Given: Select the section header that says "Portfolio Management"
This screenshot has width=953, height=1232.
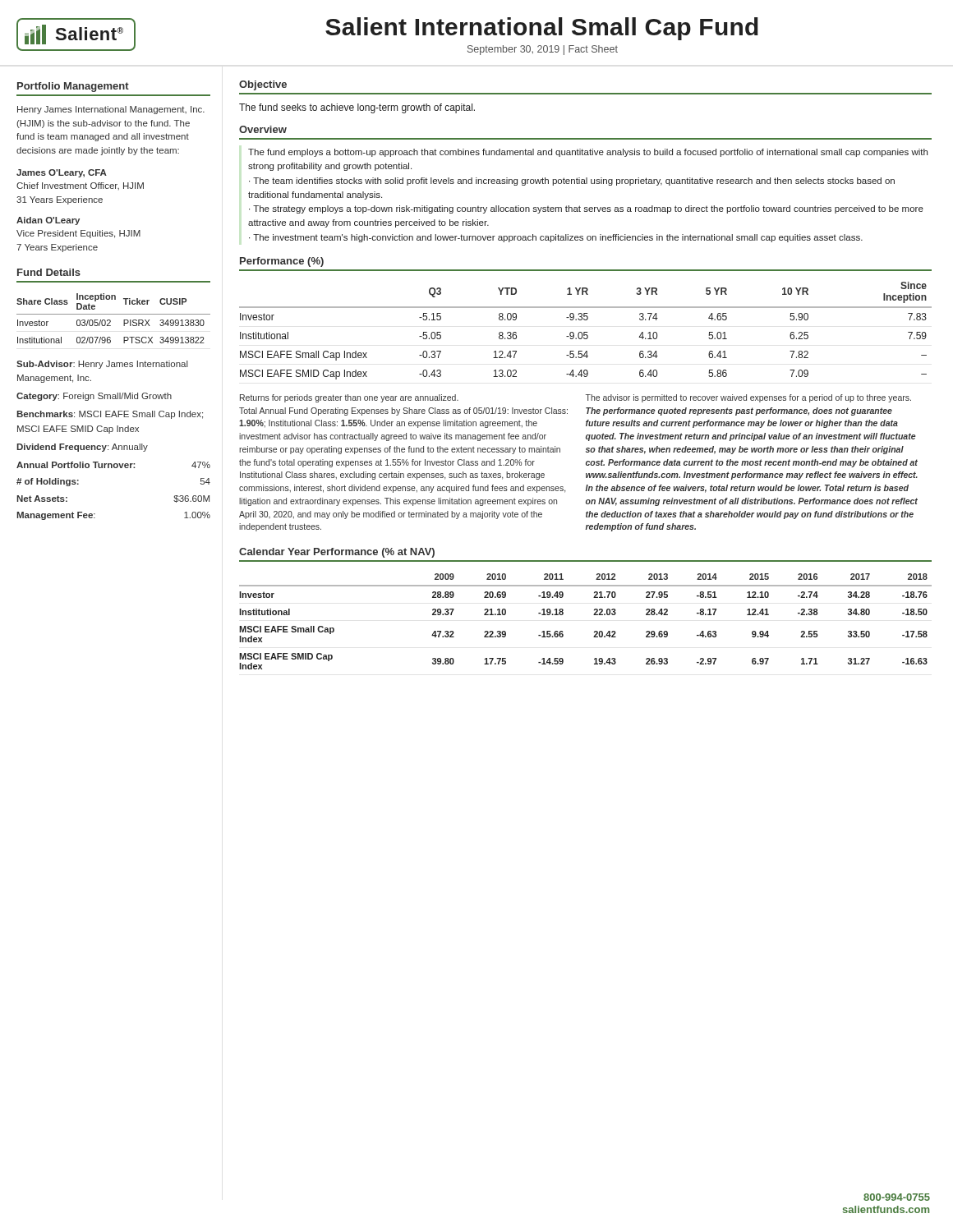Looking at the screenshot, I should click(72, 86).
